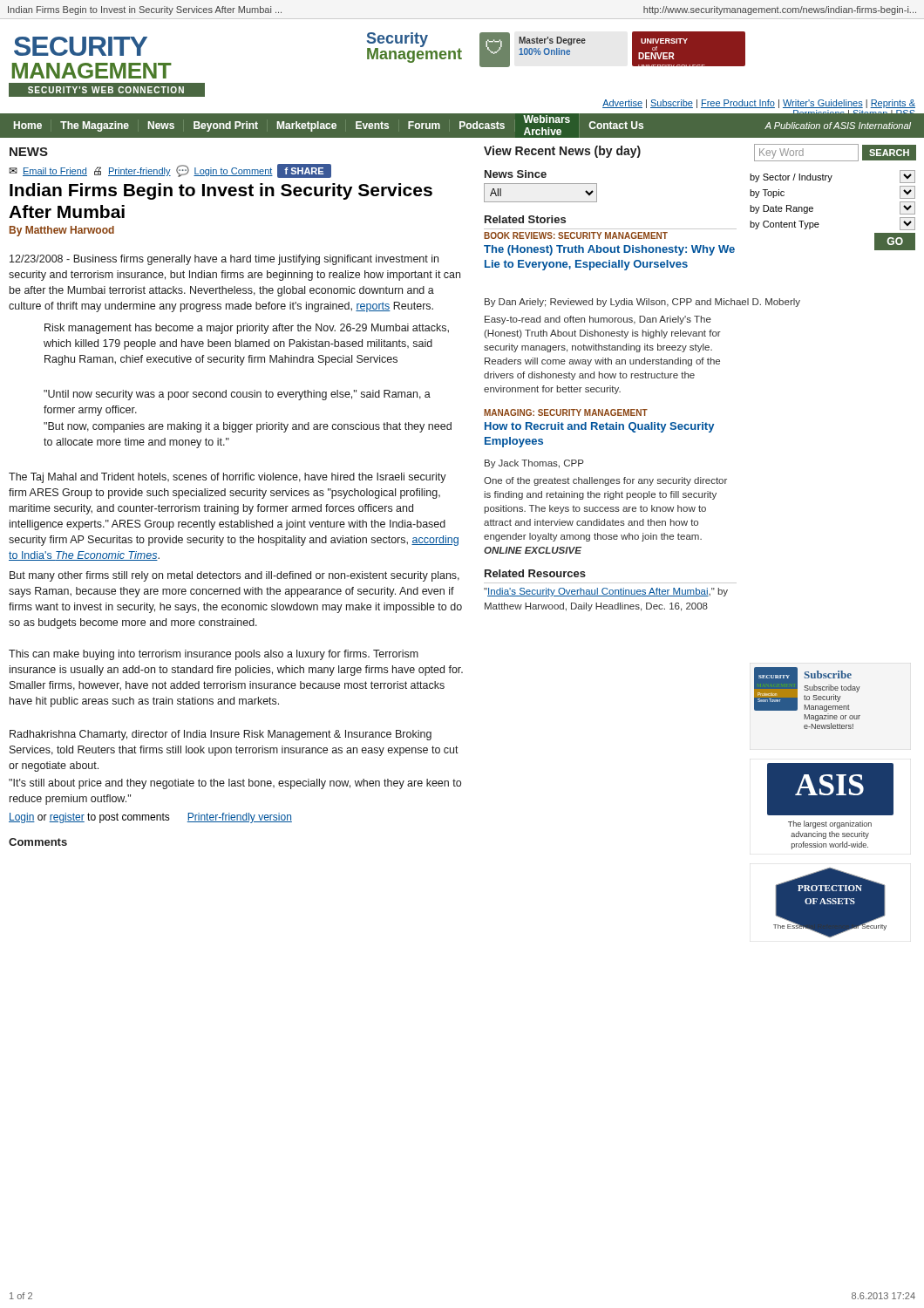Locate the text block that reads "By Dan Ariely; Reviewed by"
Screen dimensions: 1308x924
642,302
